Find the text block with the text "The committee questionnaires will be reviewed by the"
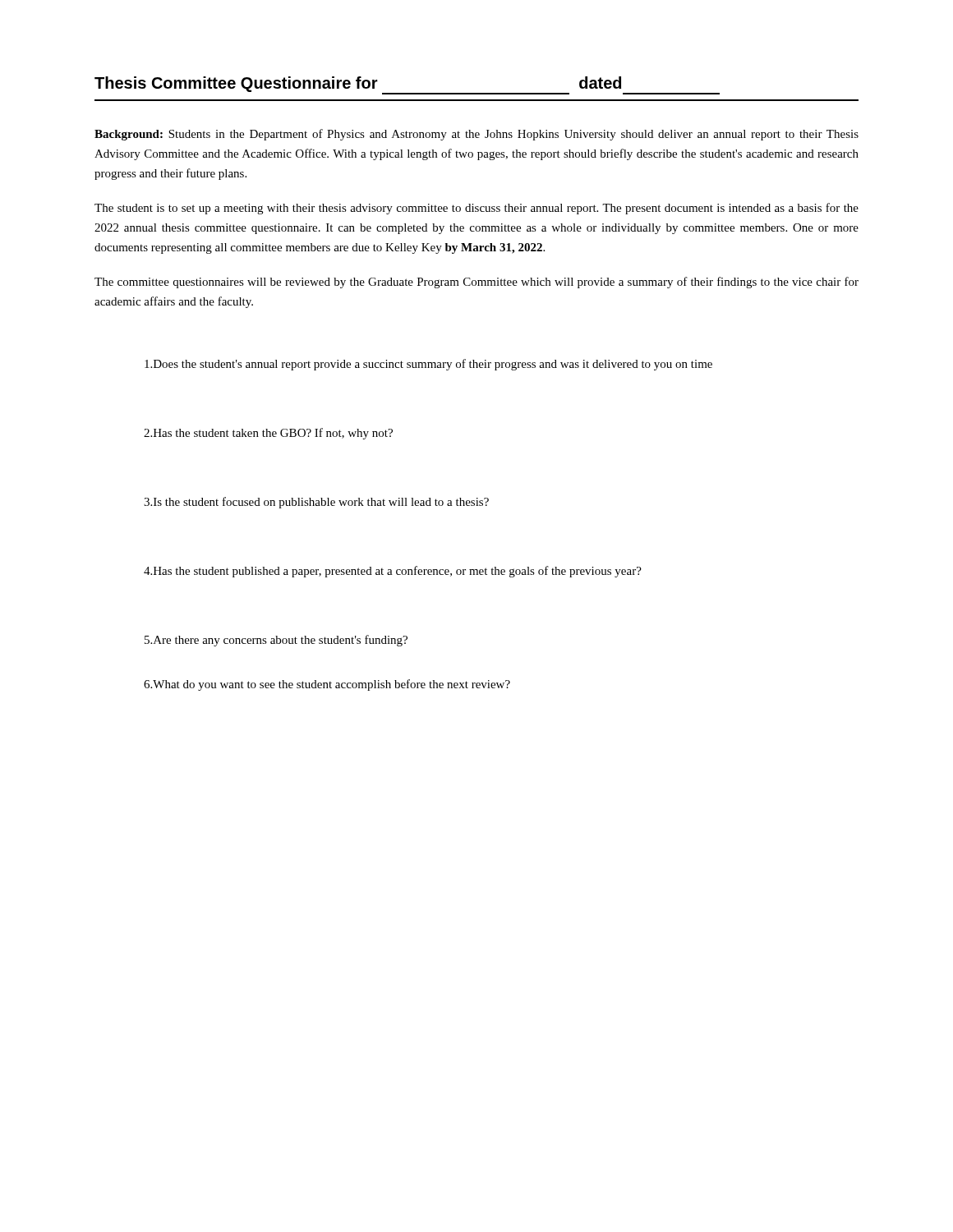The height and width of the screenshot is (1232, 953). click(x=476, y=292)
